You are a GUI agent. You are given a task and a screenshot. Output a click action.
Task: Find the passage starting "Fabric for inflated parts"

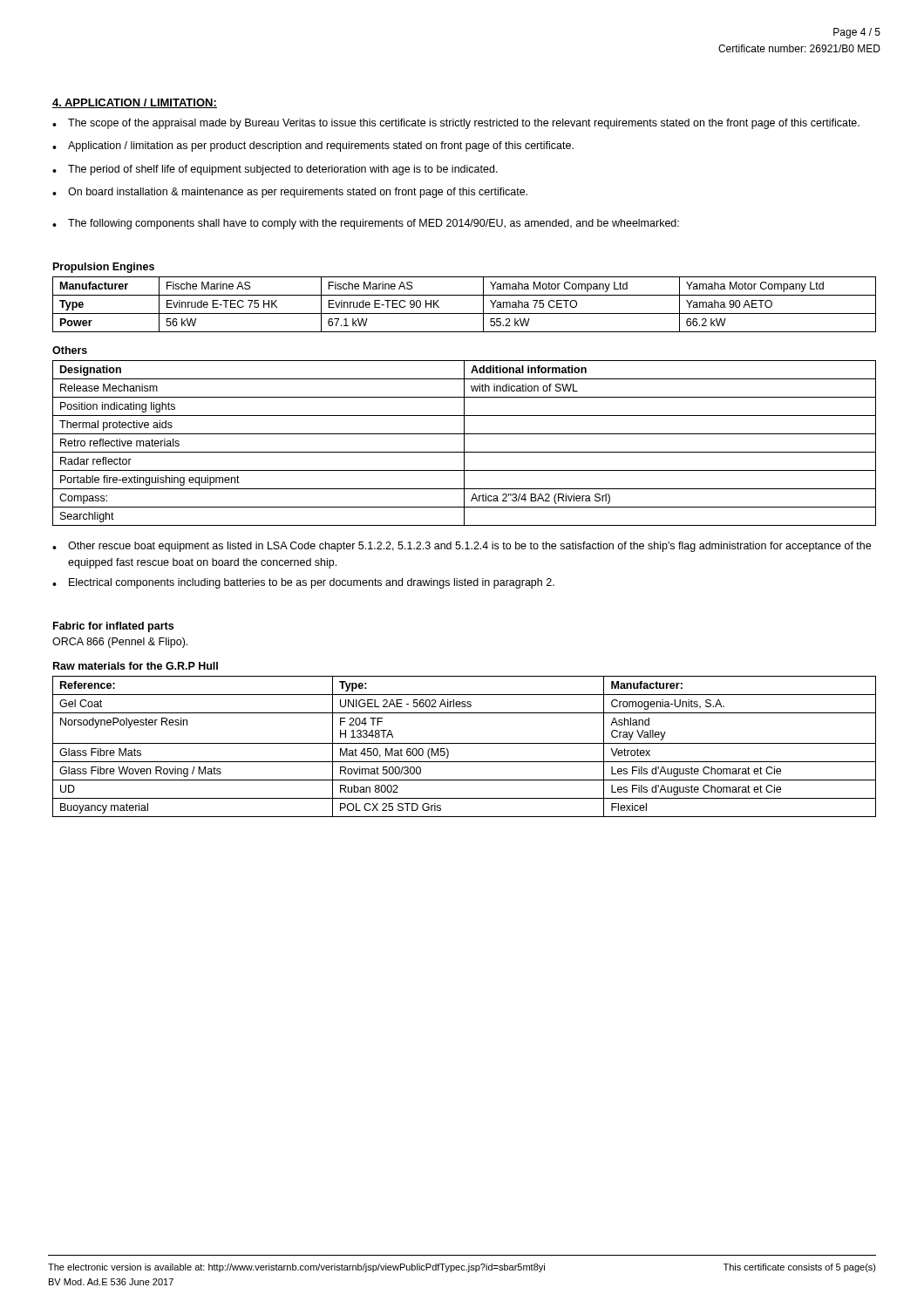click(x=113, y=626)
